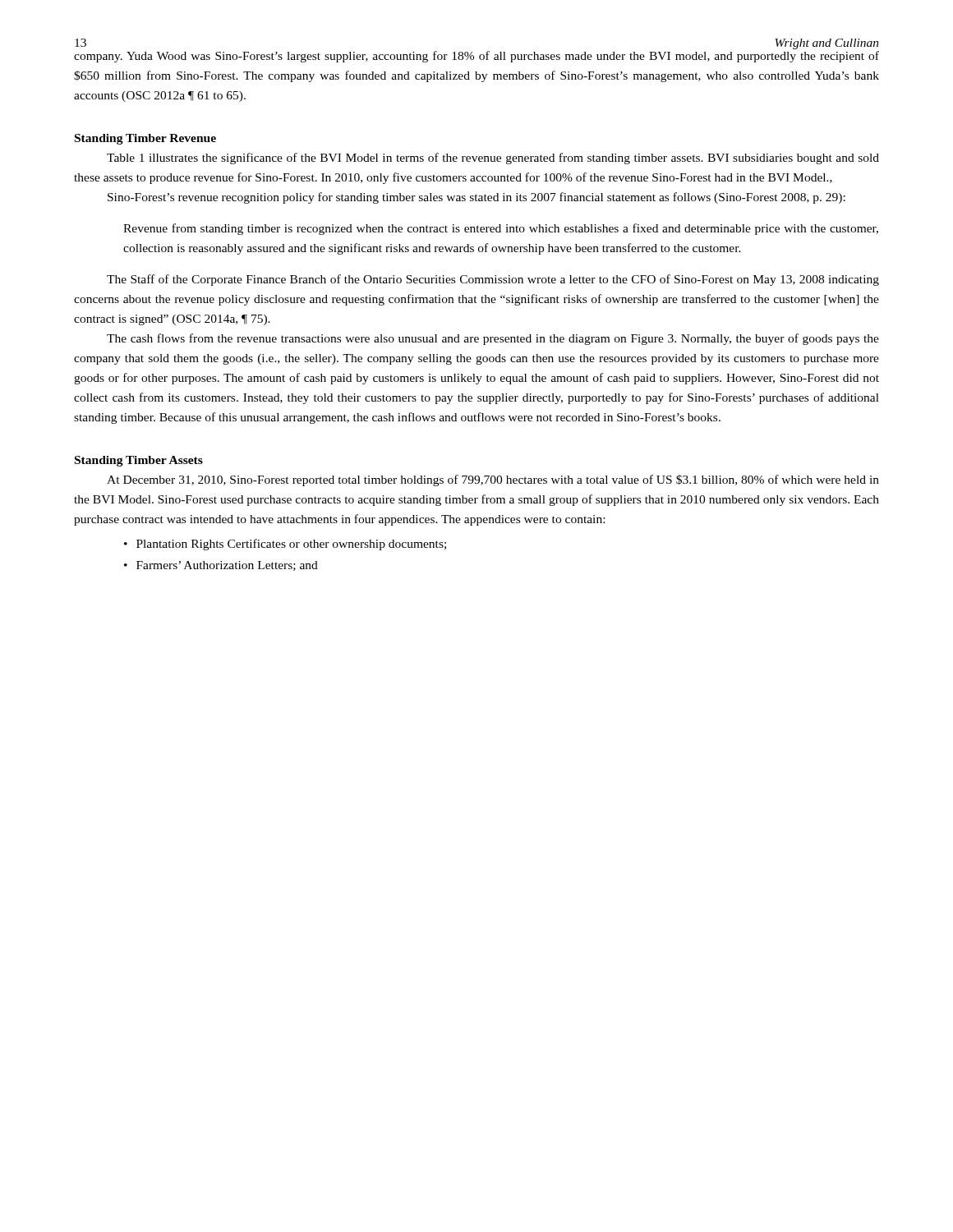Viewport: 953px width, 1232px height.
Task: Select the passage starting "company. Yuda Wood was Sino-Forest’s"
Action: click(x=476, y=75)
